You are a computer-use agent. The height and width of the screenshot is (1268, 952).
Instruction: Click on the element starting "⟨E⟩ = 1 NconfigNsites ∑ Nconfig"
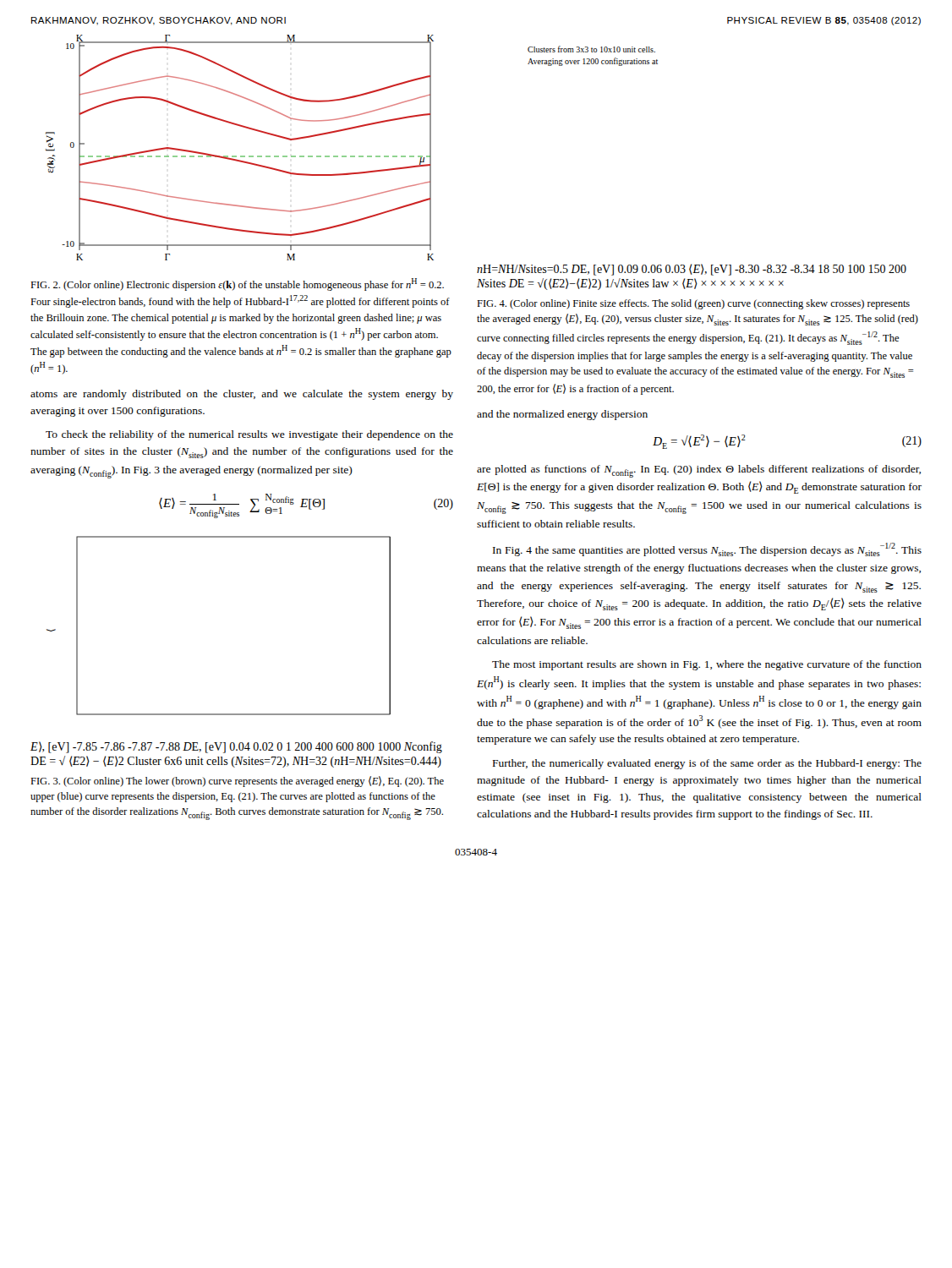pos(306,504)
